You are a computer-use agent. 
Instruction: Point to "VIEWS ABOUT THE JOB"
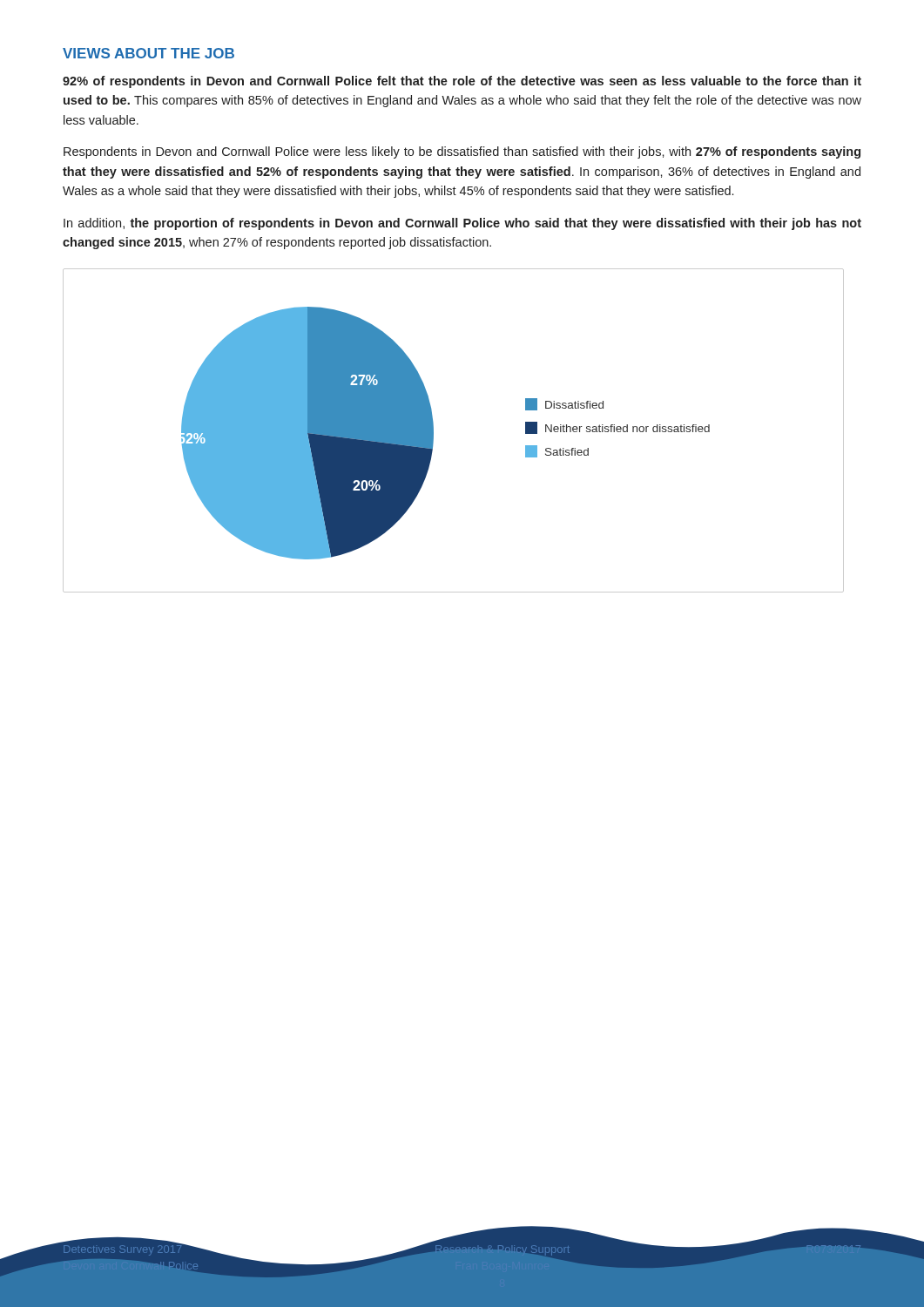point(149,54)
